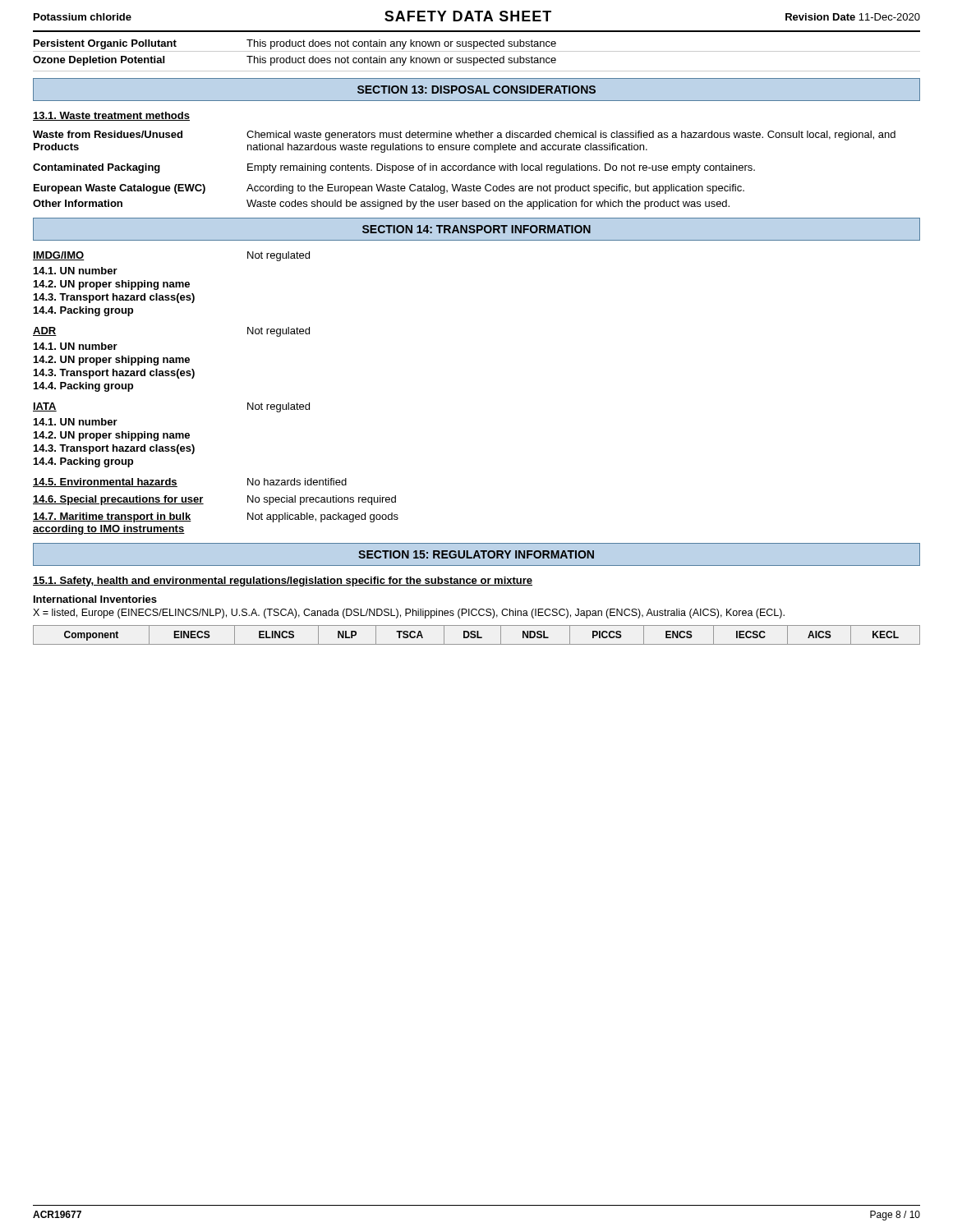Find the block on this page that starts "7. Maritime transport in"
Screen dimensions: 1232x953
click(83, 517)
